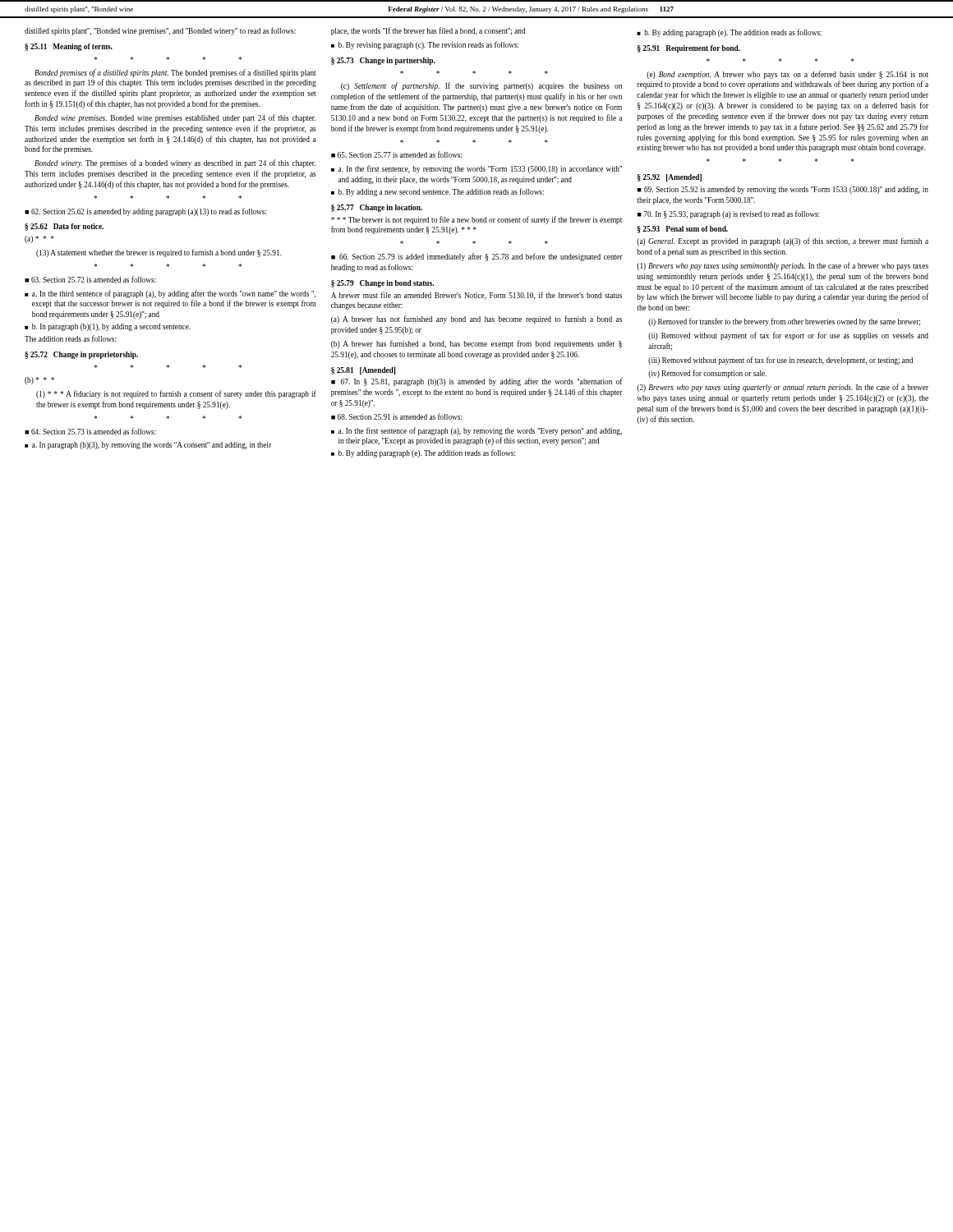Image resolution: width=953 pixels, height=1232 pixels.
Task: Find the list item containing "■ a. In paragraph (b)(3),"
Action: (x=170, y=446)
